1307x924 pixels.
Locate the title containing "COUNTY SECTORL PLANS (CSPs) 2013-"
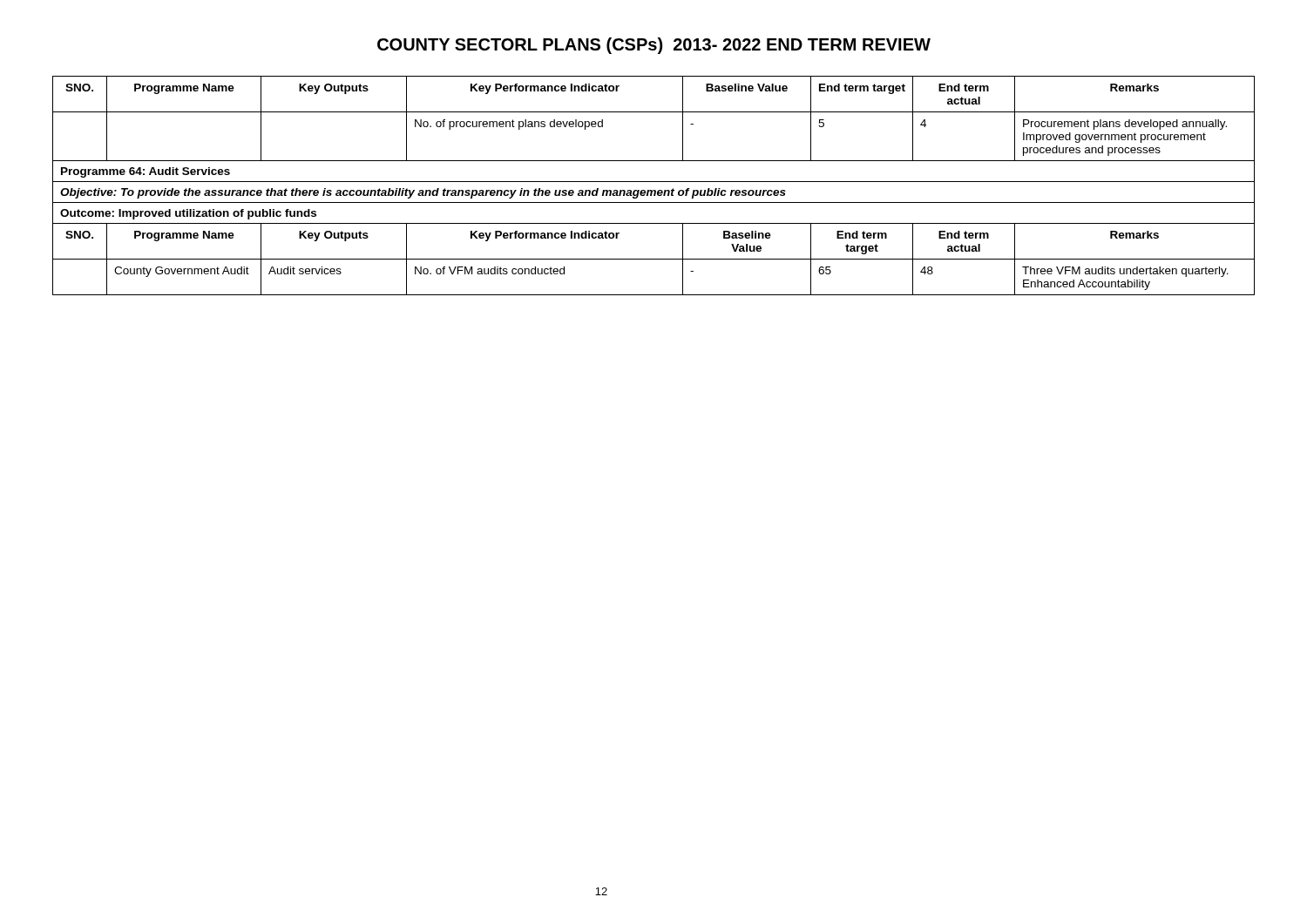(x=654, y=44)
